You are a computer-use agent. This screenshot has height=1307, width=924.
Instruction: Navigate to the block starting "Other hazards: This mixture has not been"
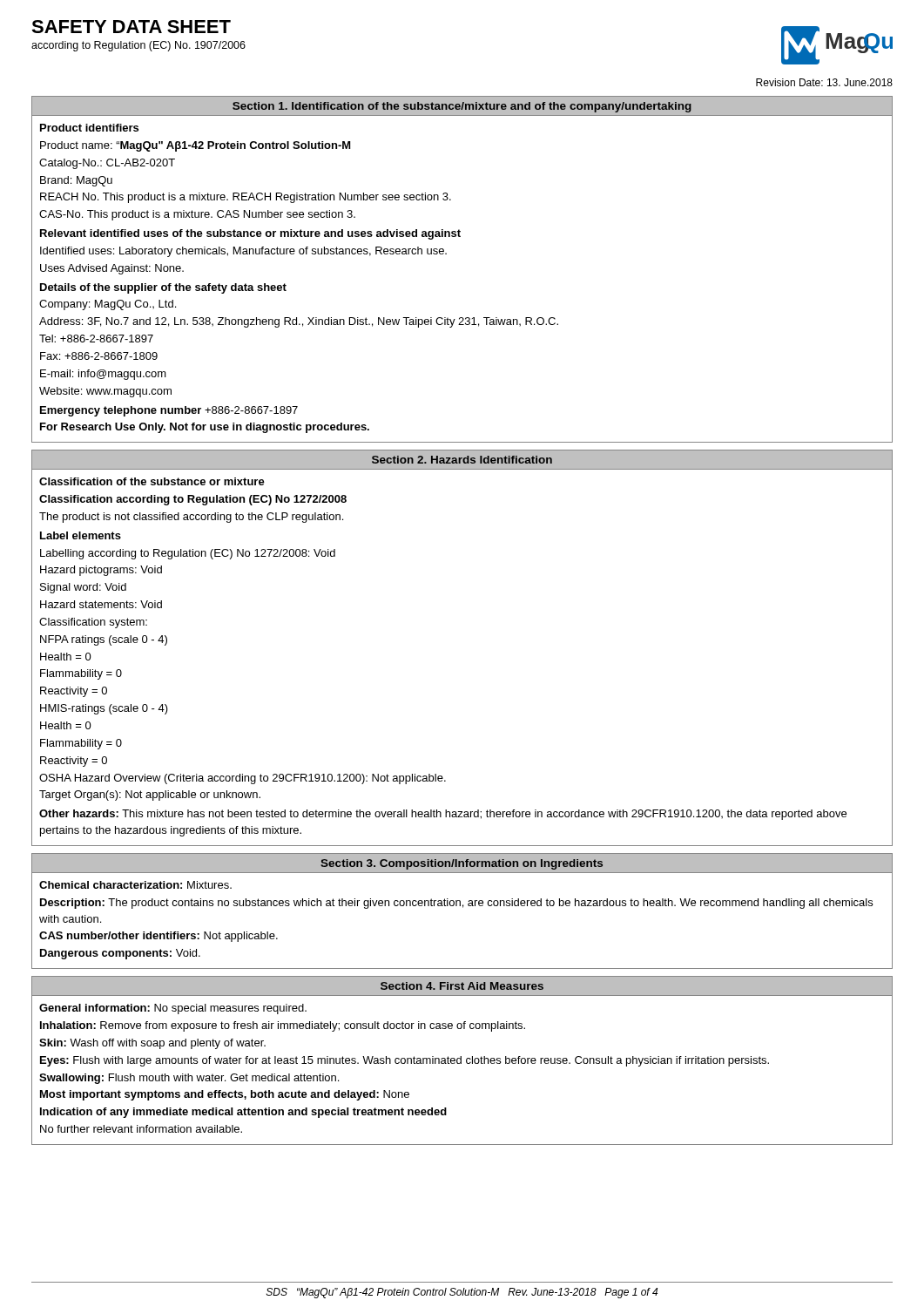(x=462, y=823)
